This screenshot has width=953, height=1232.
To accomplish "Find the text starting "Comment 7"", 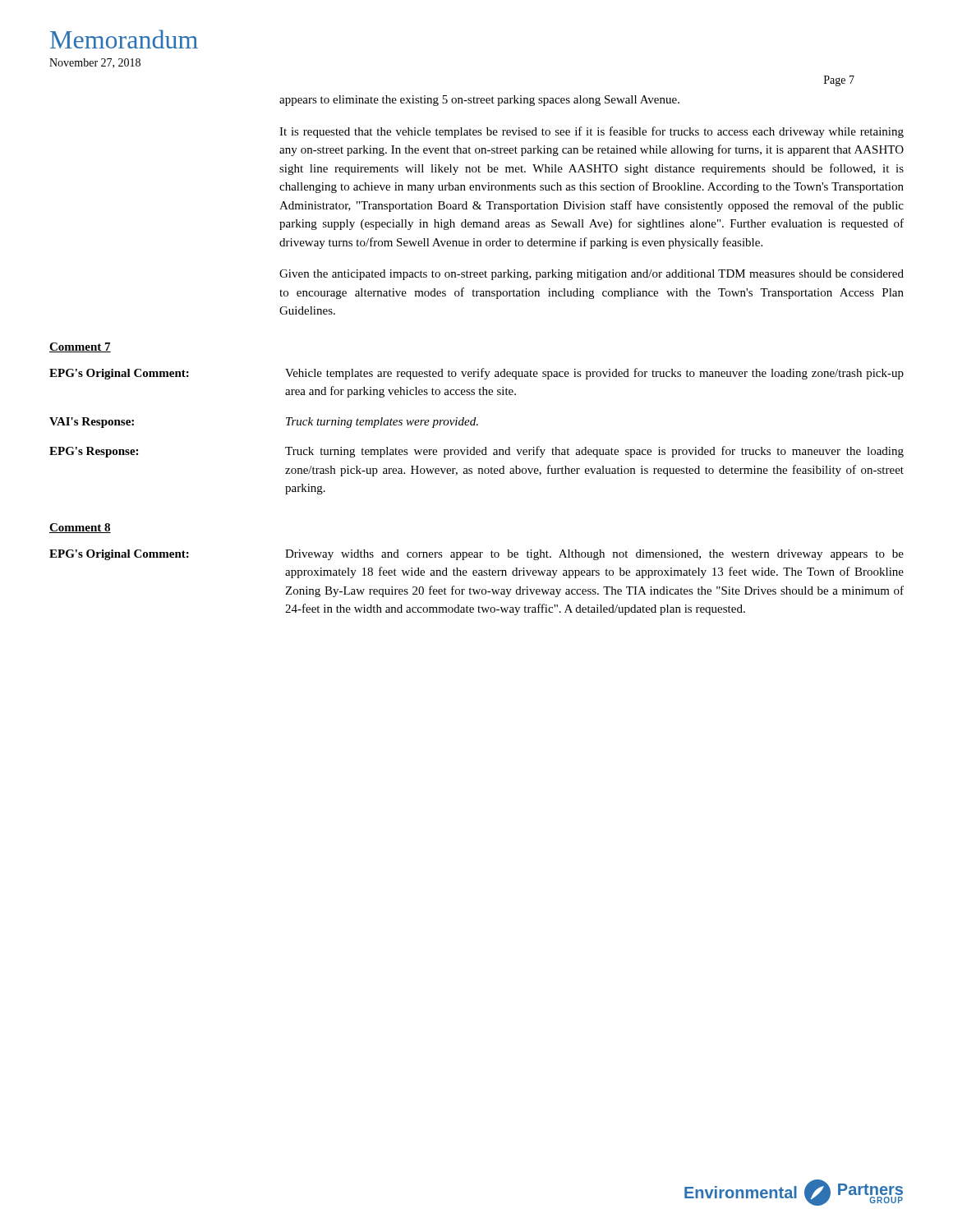I will coord(80,346).
